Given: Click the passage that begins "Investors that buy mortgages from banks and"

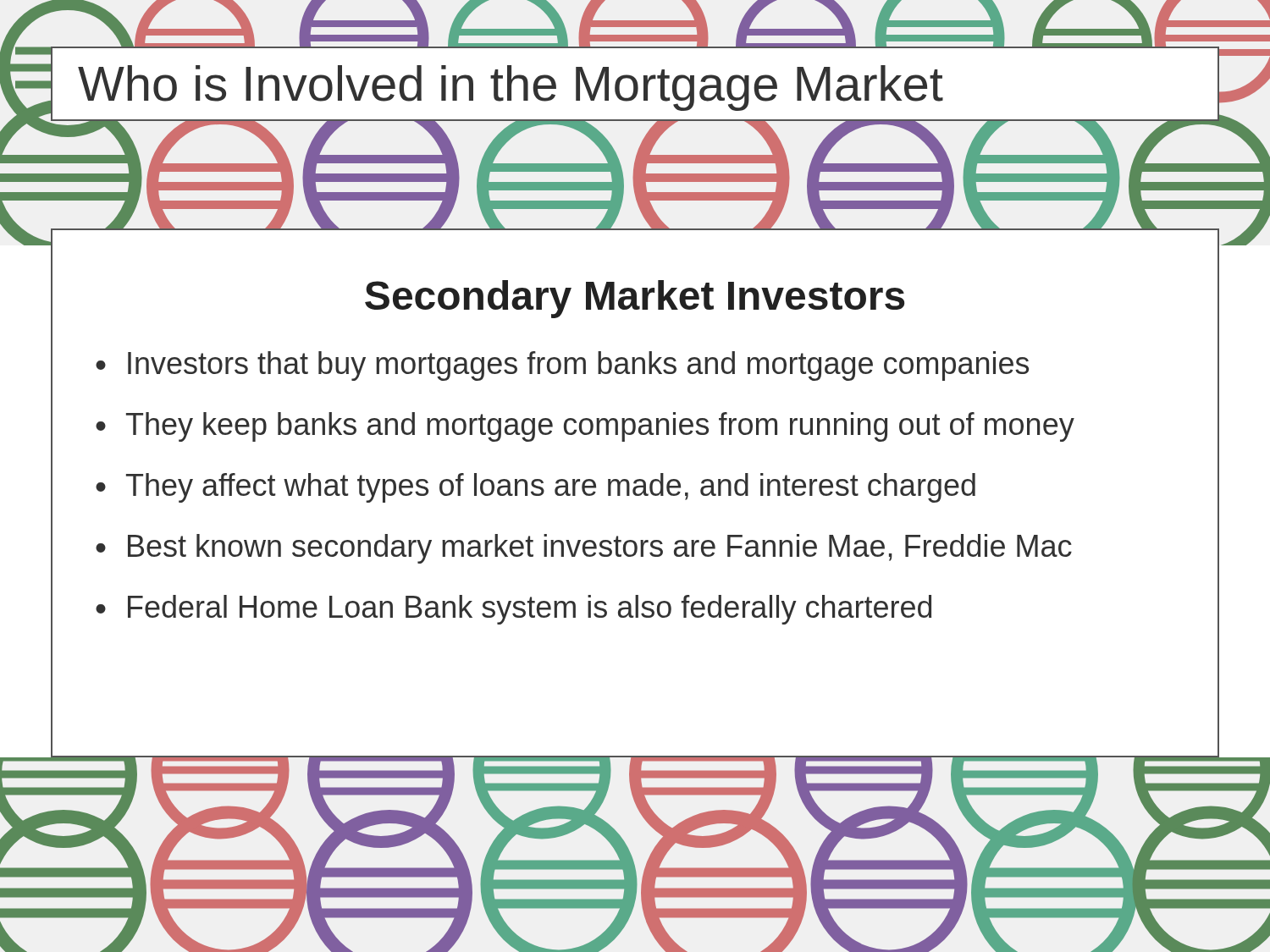Looking at the screenshot, I should click(x=578, y=363).
